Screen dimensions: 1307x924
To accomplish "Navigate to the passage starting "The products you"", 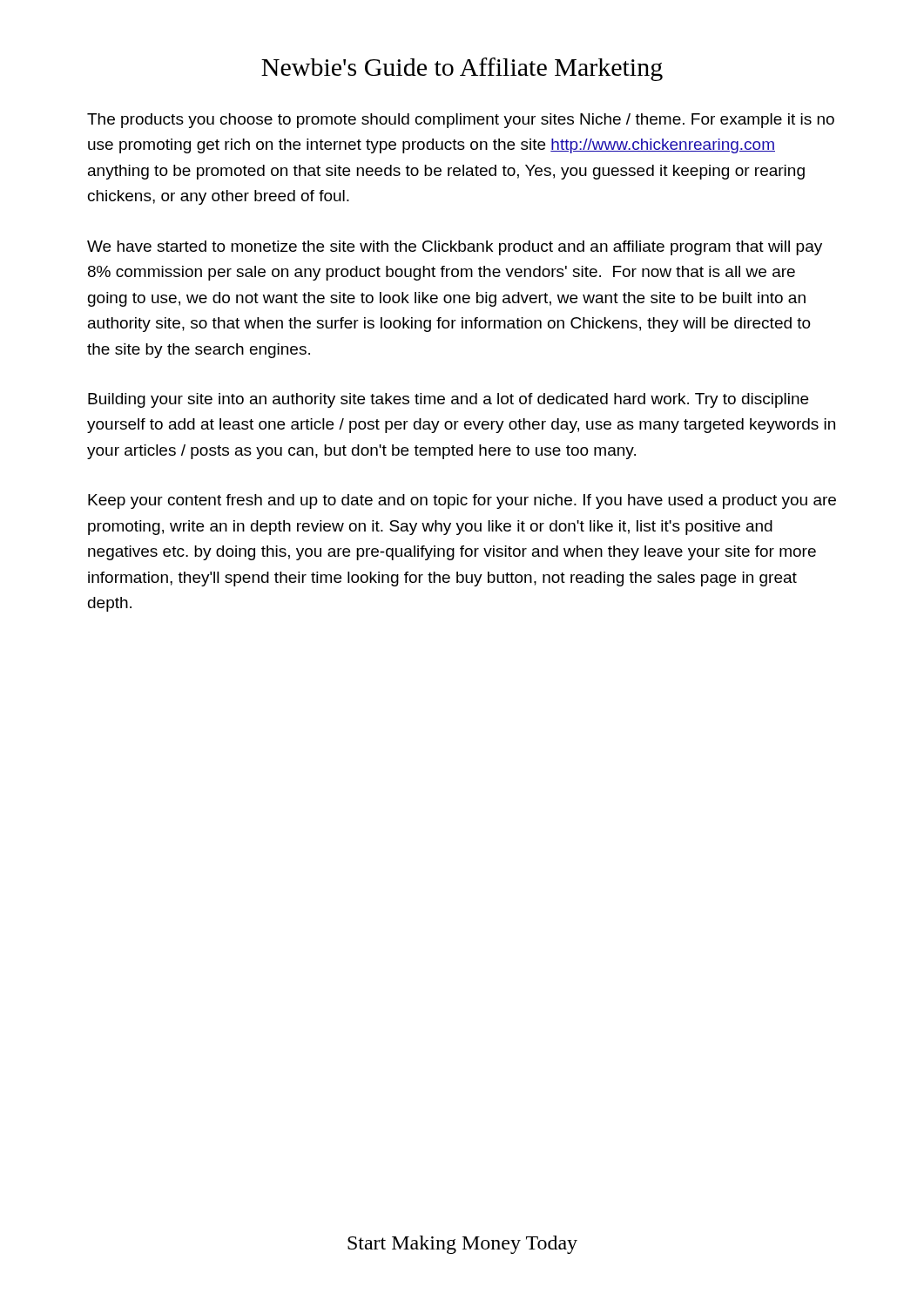I will pos(461,157).
